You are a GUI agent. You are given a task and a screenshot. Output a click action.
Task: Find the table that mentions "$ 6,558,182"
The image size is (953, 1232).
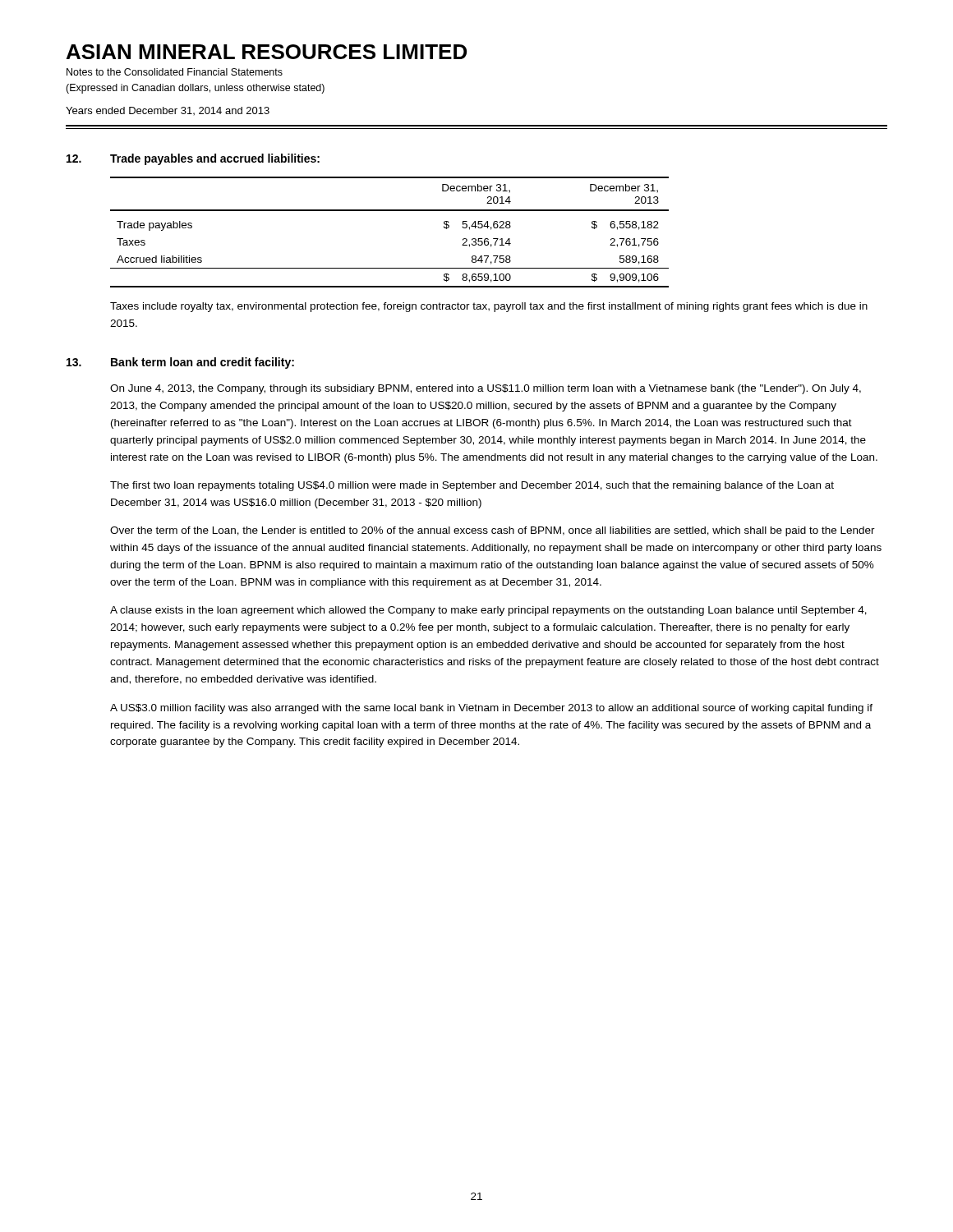pyautogui.click(x=499, y=232)
